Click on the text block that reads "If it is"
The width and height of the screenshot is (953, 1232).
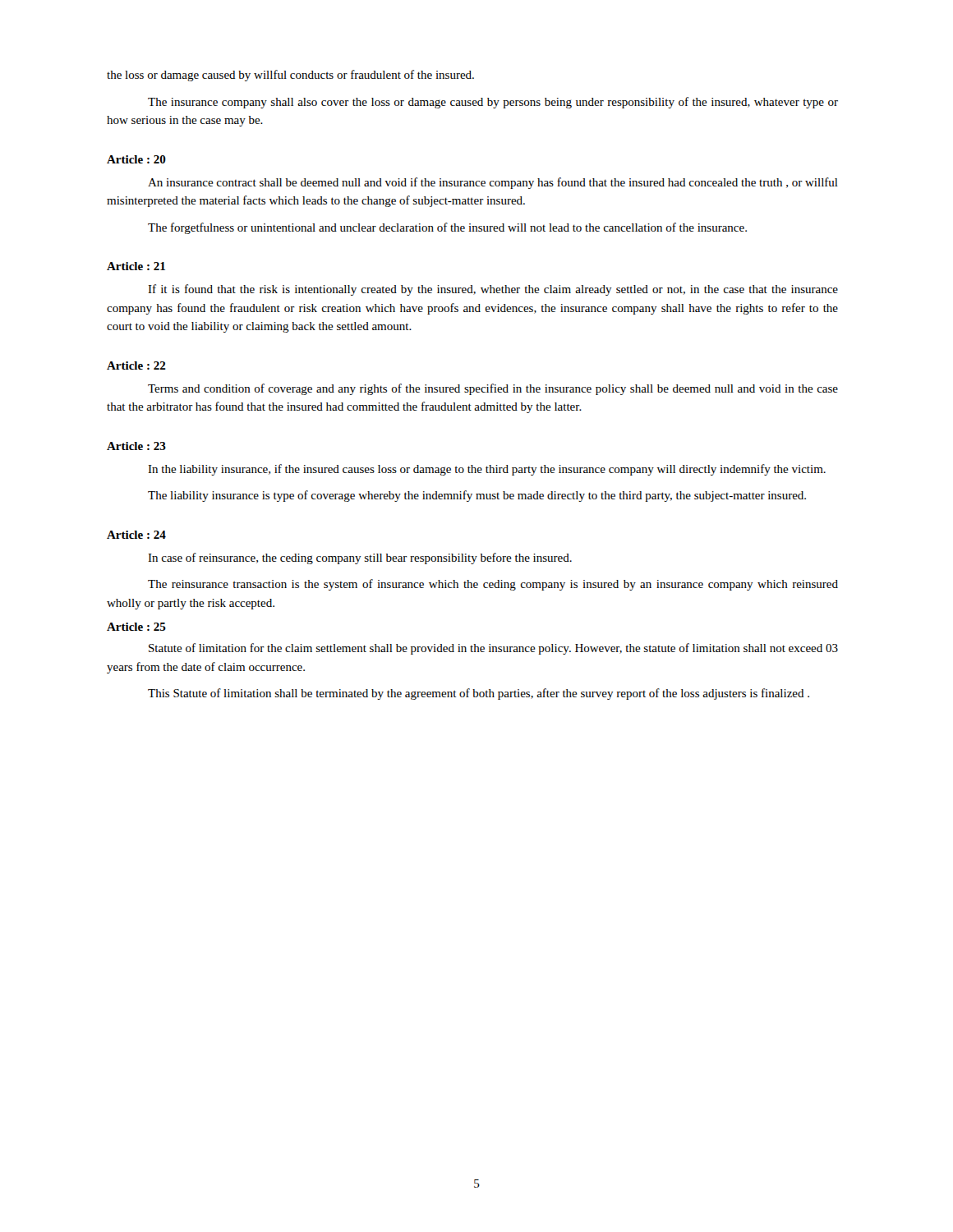pyautogui.click(x=472, y=308)
